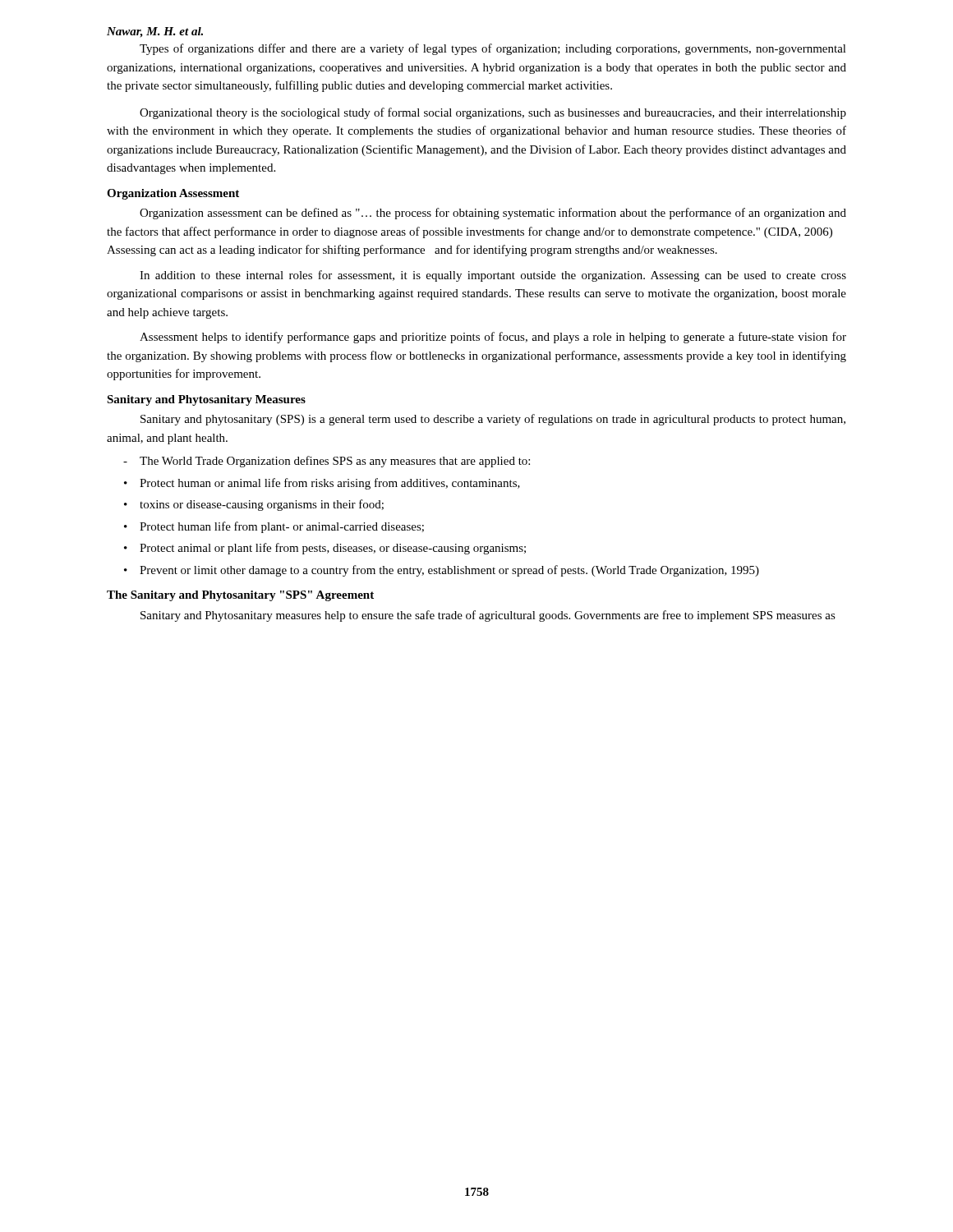
Task: Click where it says "Sanitary and Phytosanitary Measures"
Action: (x=206, y=400)
